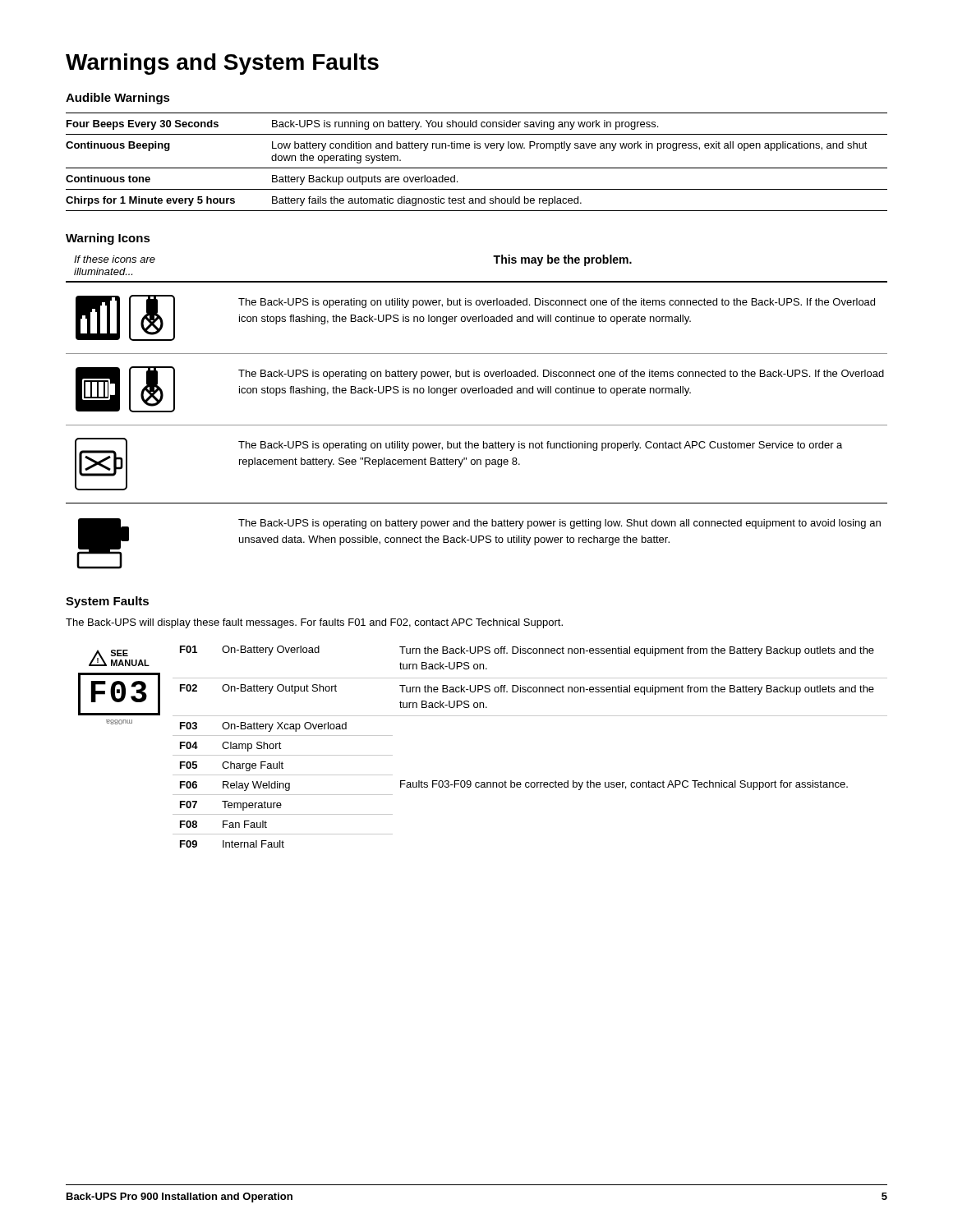Point to "Warnings and System Faults"

click(222, 64)
